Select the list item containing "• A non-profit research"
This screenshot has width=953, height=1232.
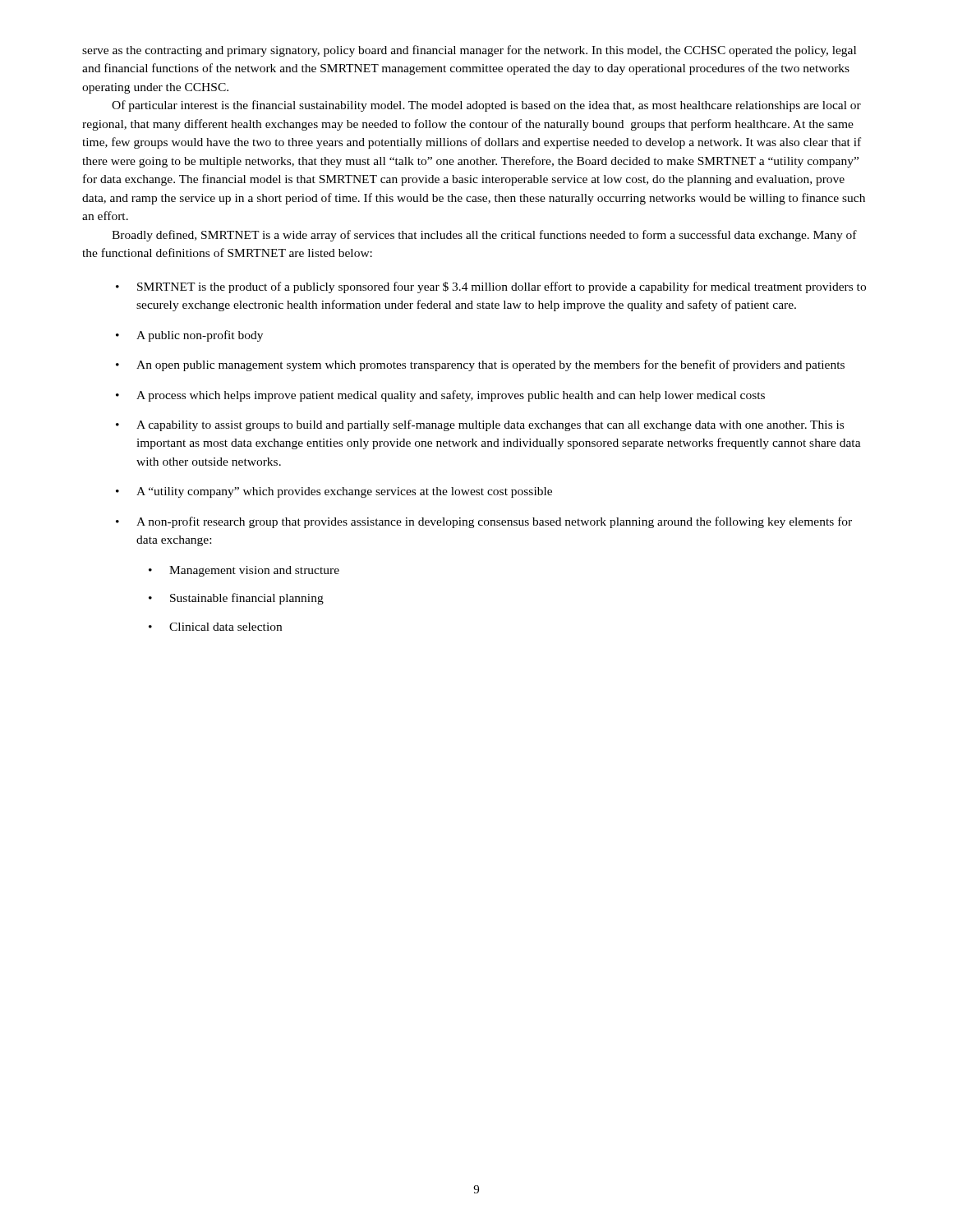click(x=493, y=531)
